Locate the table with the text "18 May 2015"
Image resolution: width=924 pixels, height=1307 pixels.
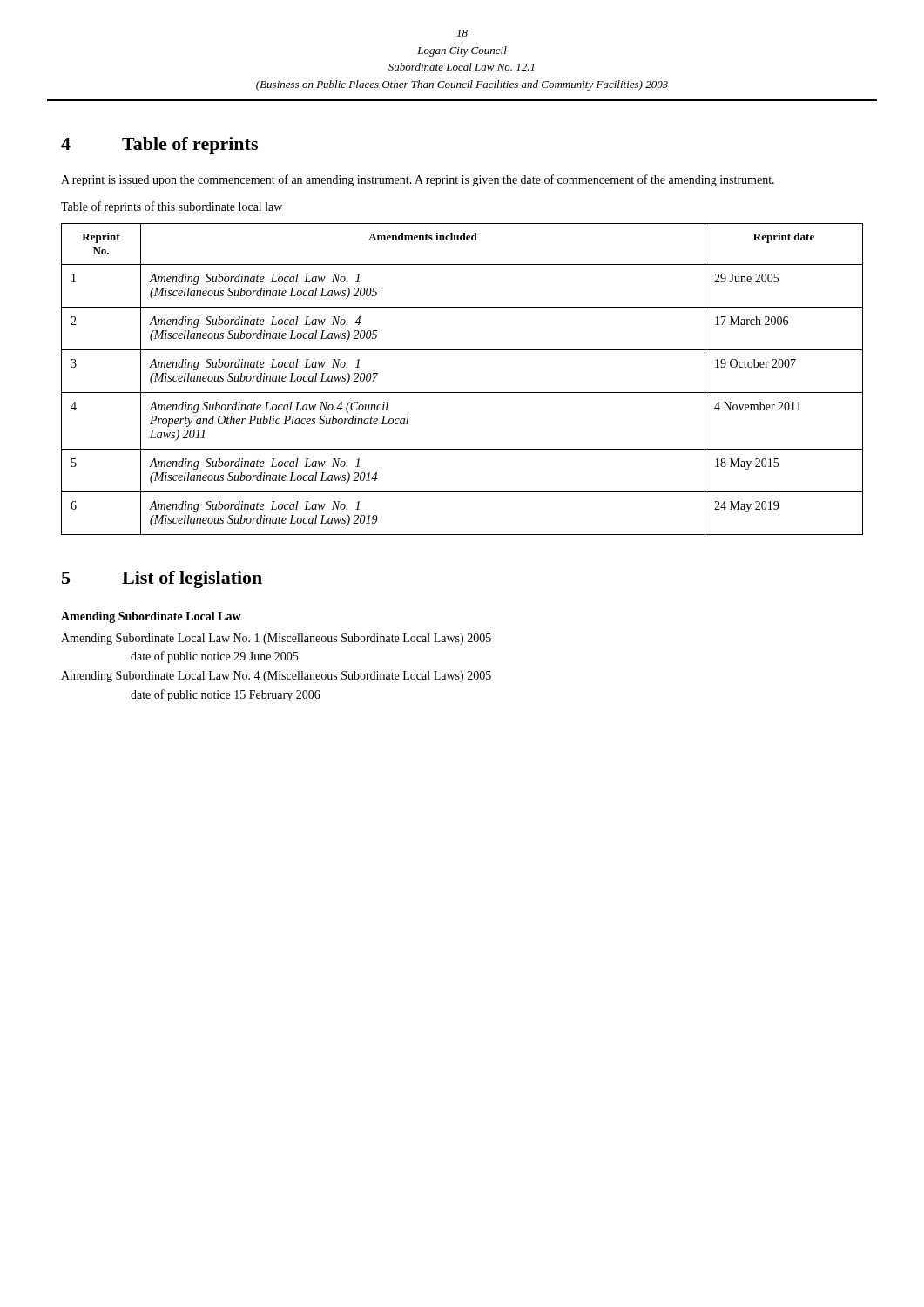point(462,379)
